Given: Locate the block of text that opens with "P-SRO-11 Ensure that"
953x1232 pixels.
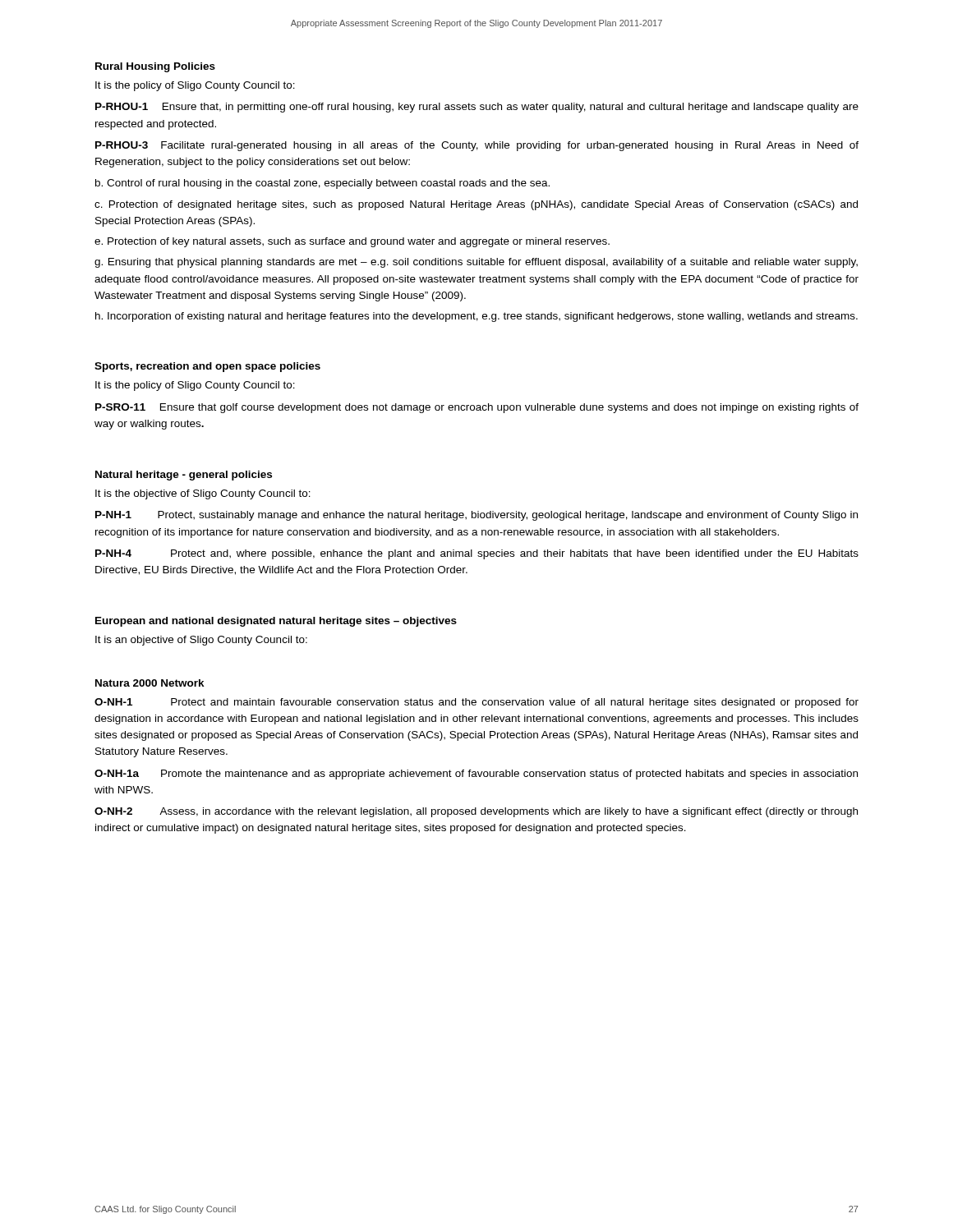Looking at the screenshot, I should point(476,415).
